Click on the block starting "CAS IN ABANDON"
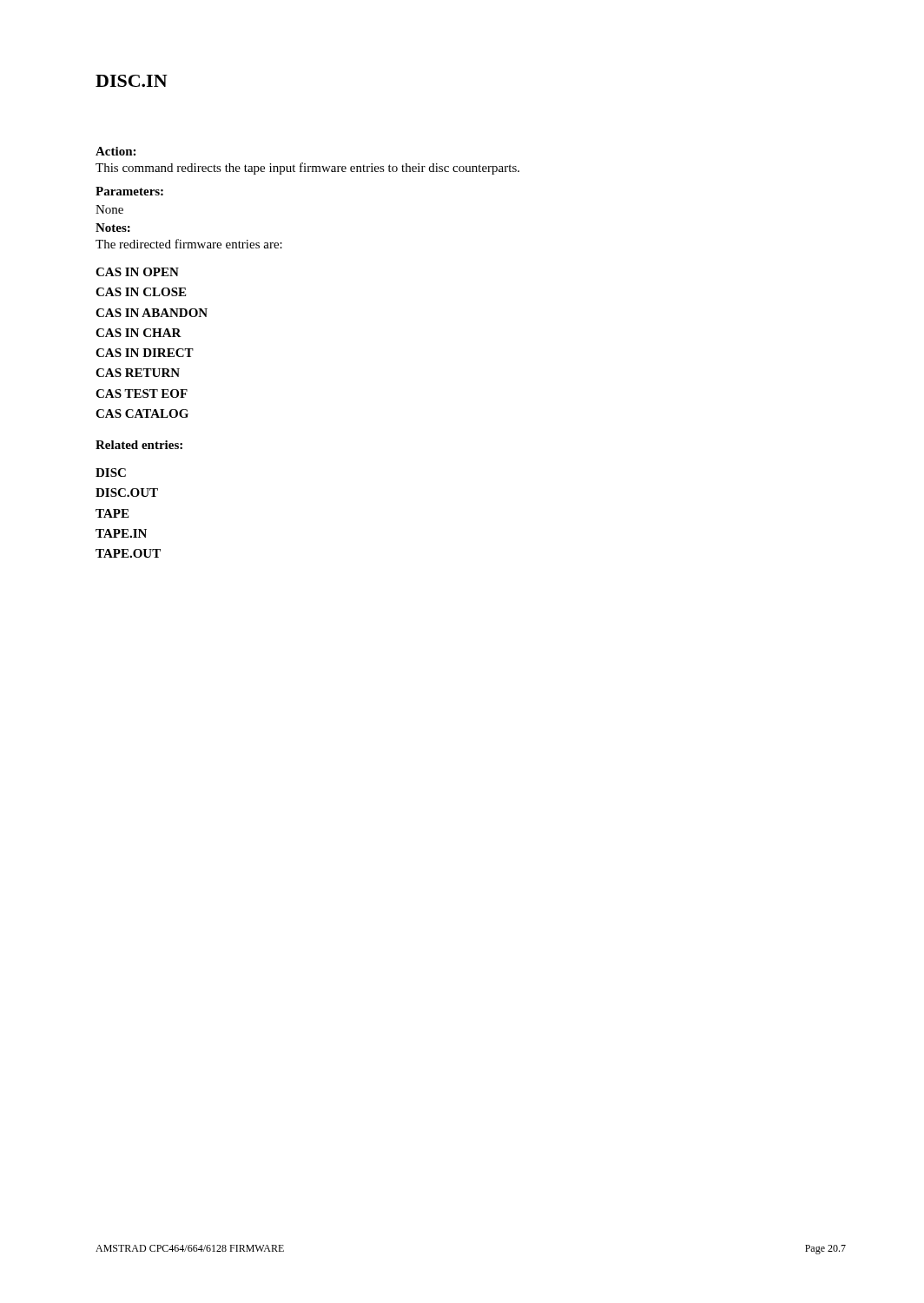Image resolution: width=924 pixels, height=1303 pixels. pos(152,312)
